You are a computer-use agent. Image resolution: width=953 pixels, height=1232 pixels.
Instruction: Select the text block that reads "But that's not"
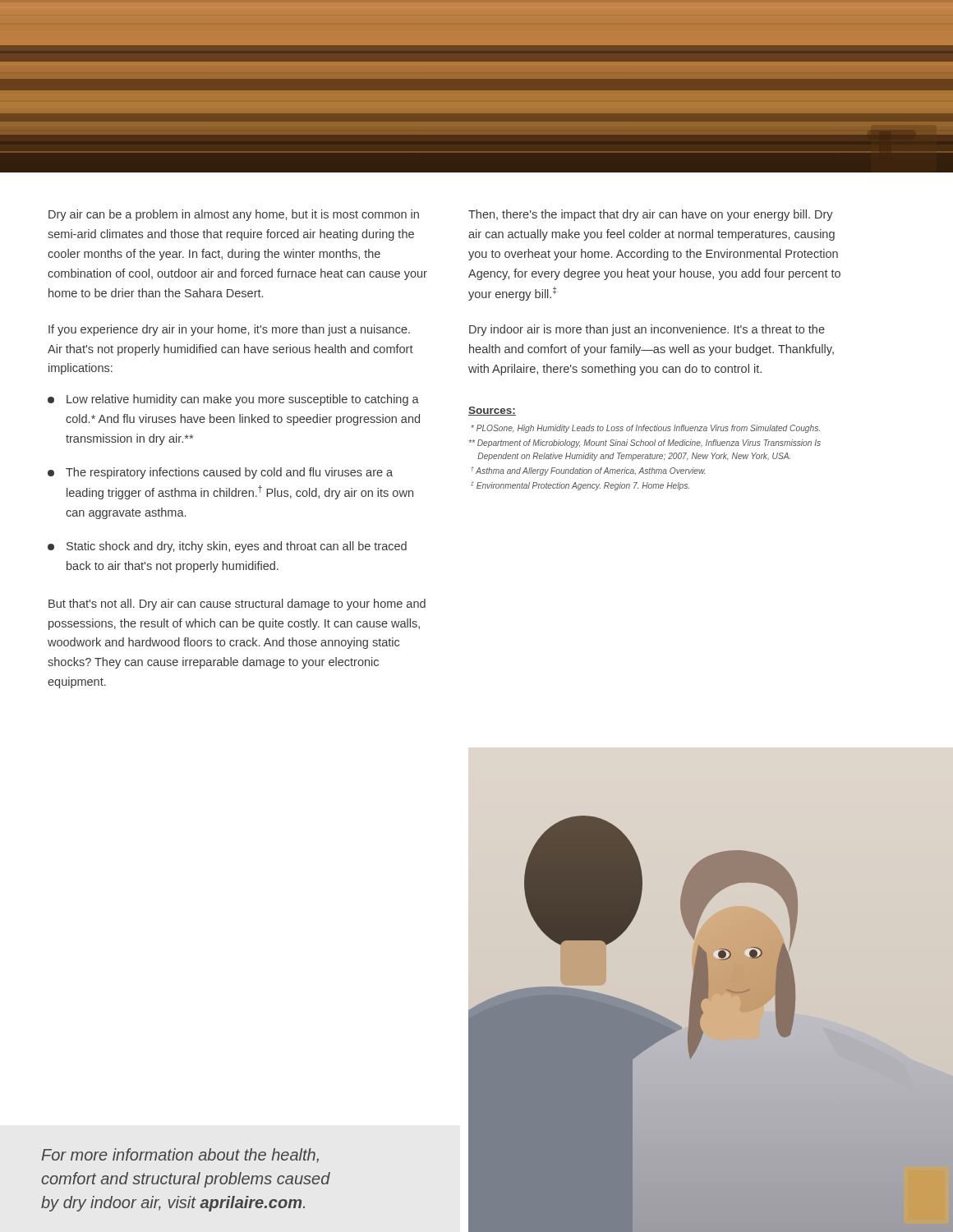[x=237, y=643]
